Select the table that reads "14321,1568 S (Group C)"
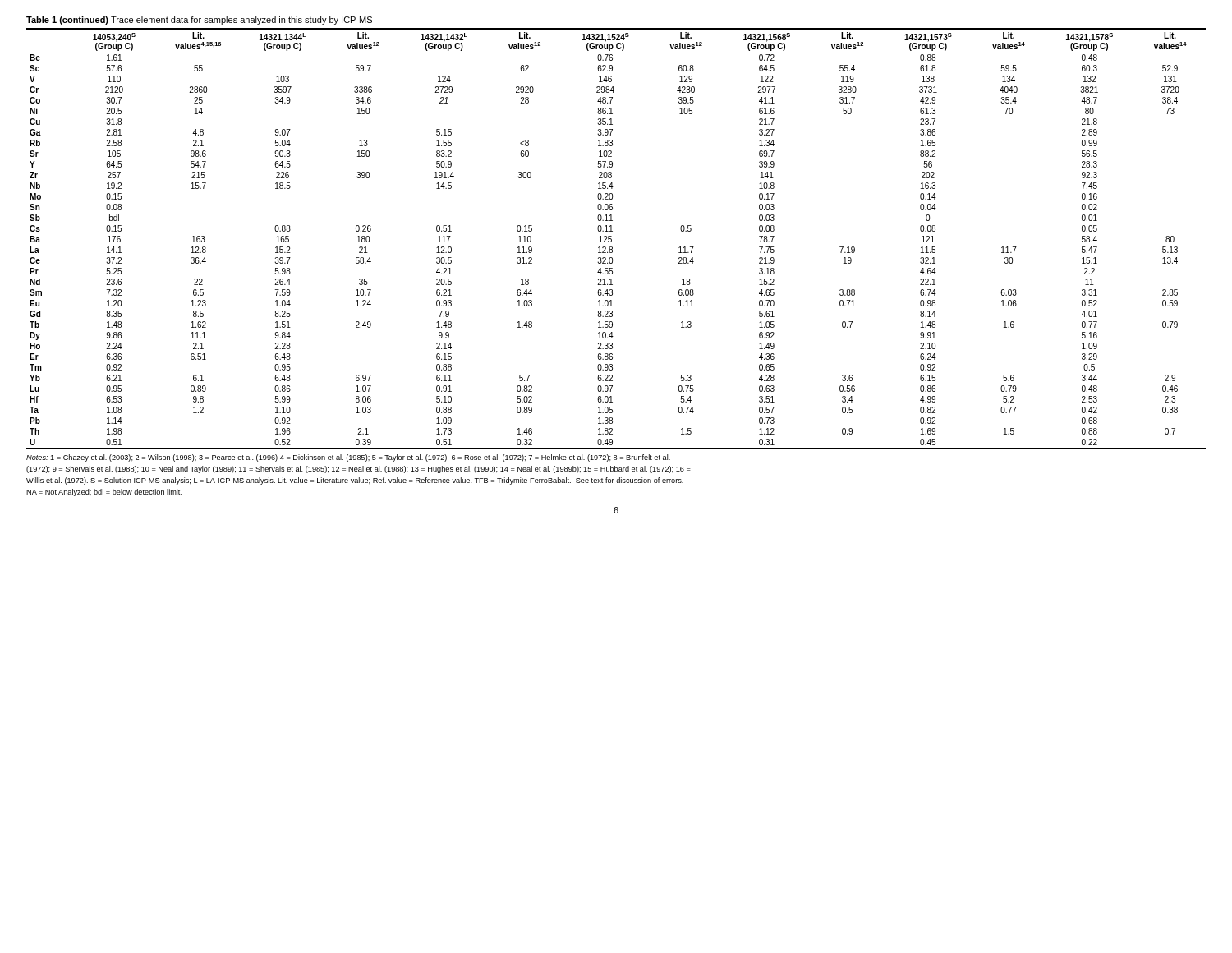 pyautogui.click(x=616, y=239)
